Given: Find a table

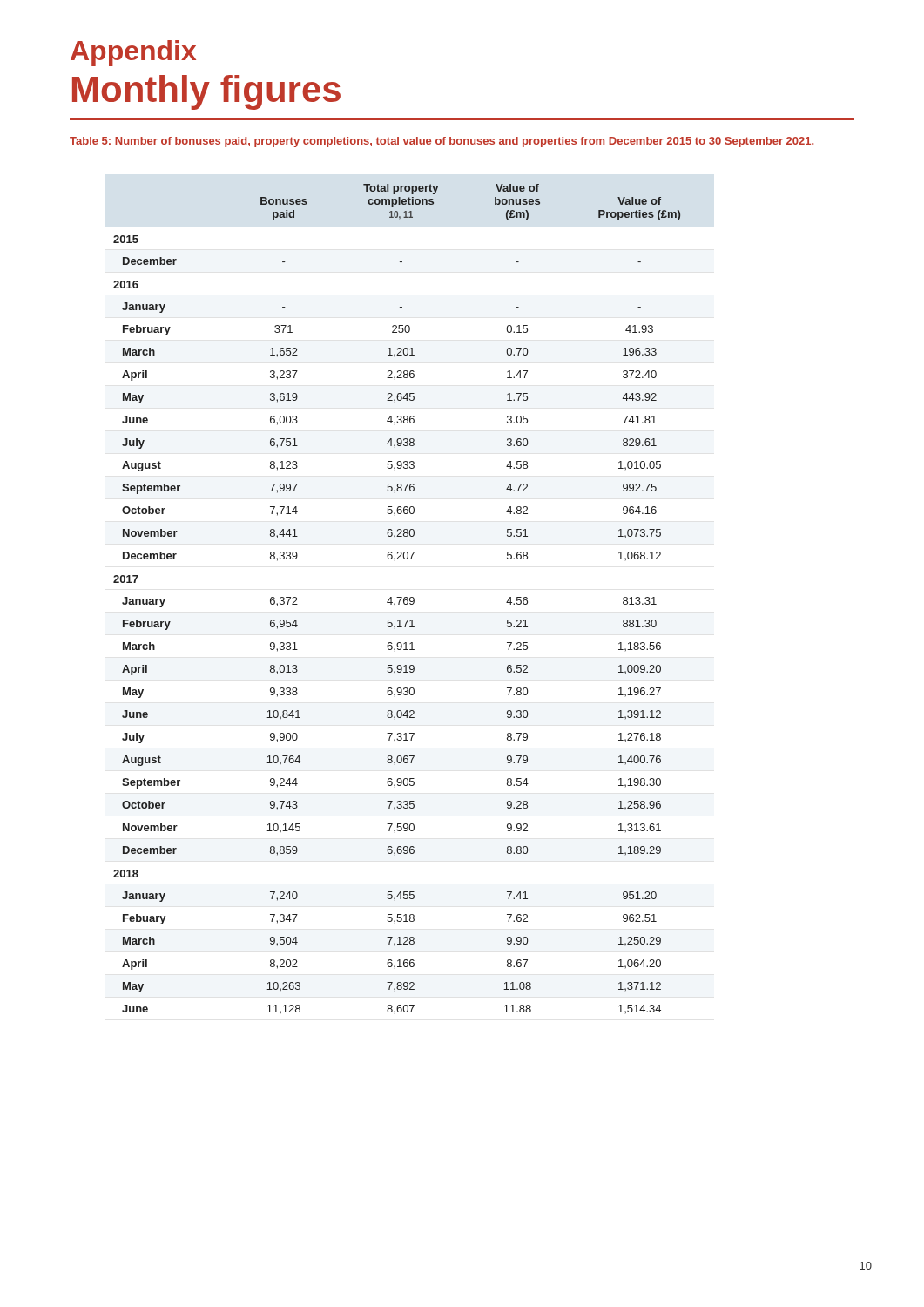Looking at the screenshot, I should pyautogui.click(x=409, y=597).
